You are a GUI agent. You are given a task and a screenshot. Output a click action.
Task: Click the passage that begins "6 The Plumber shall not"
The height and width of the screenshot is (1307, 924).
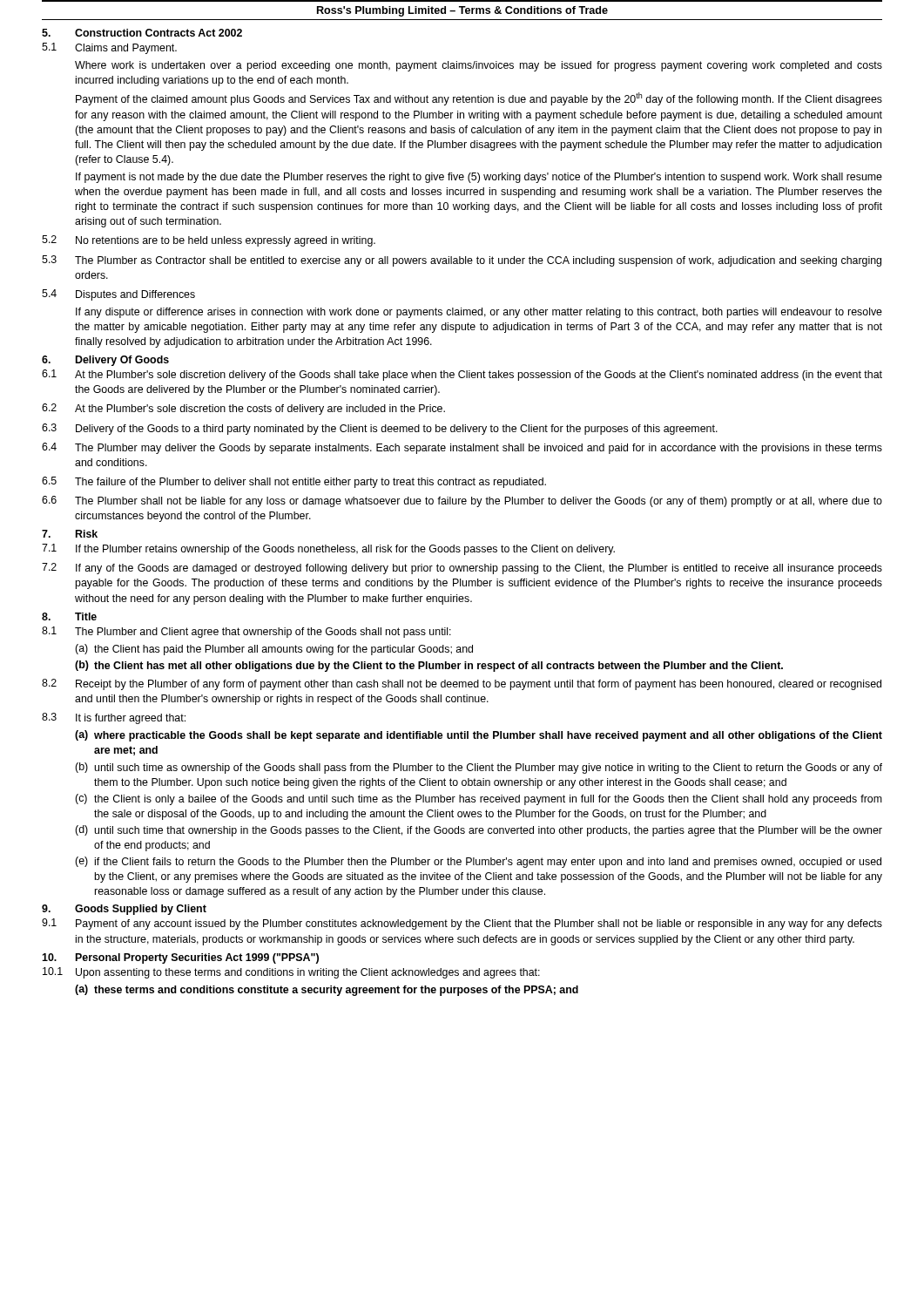pyautogui.click(x=462, y=510)
